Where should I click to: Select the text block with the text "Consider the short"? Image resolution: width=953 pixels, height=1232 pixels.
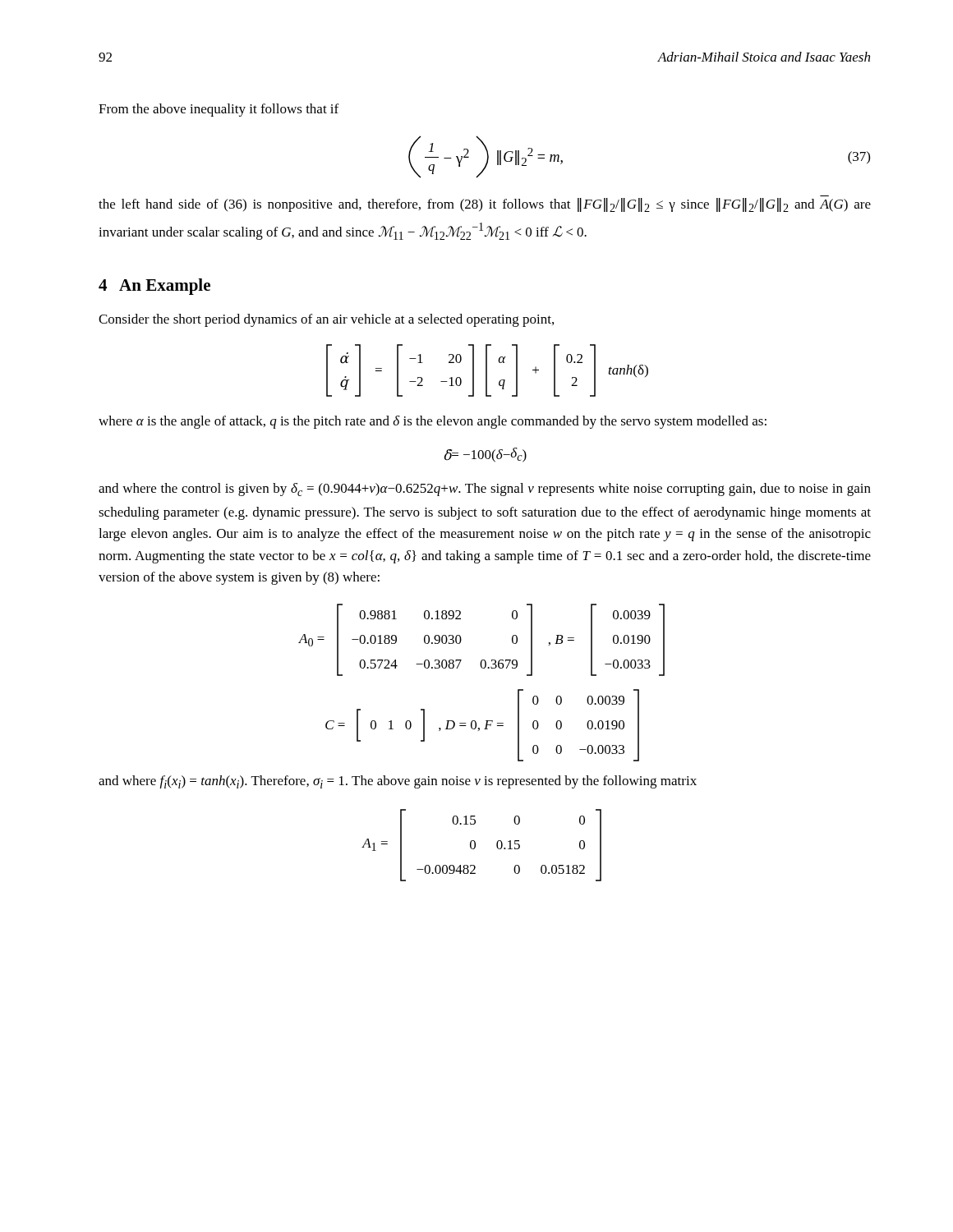pos(327,319)
